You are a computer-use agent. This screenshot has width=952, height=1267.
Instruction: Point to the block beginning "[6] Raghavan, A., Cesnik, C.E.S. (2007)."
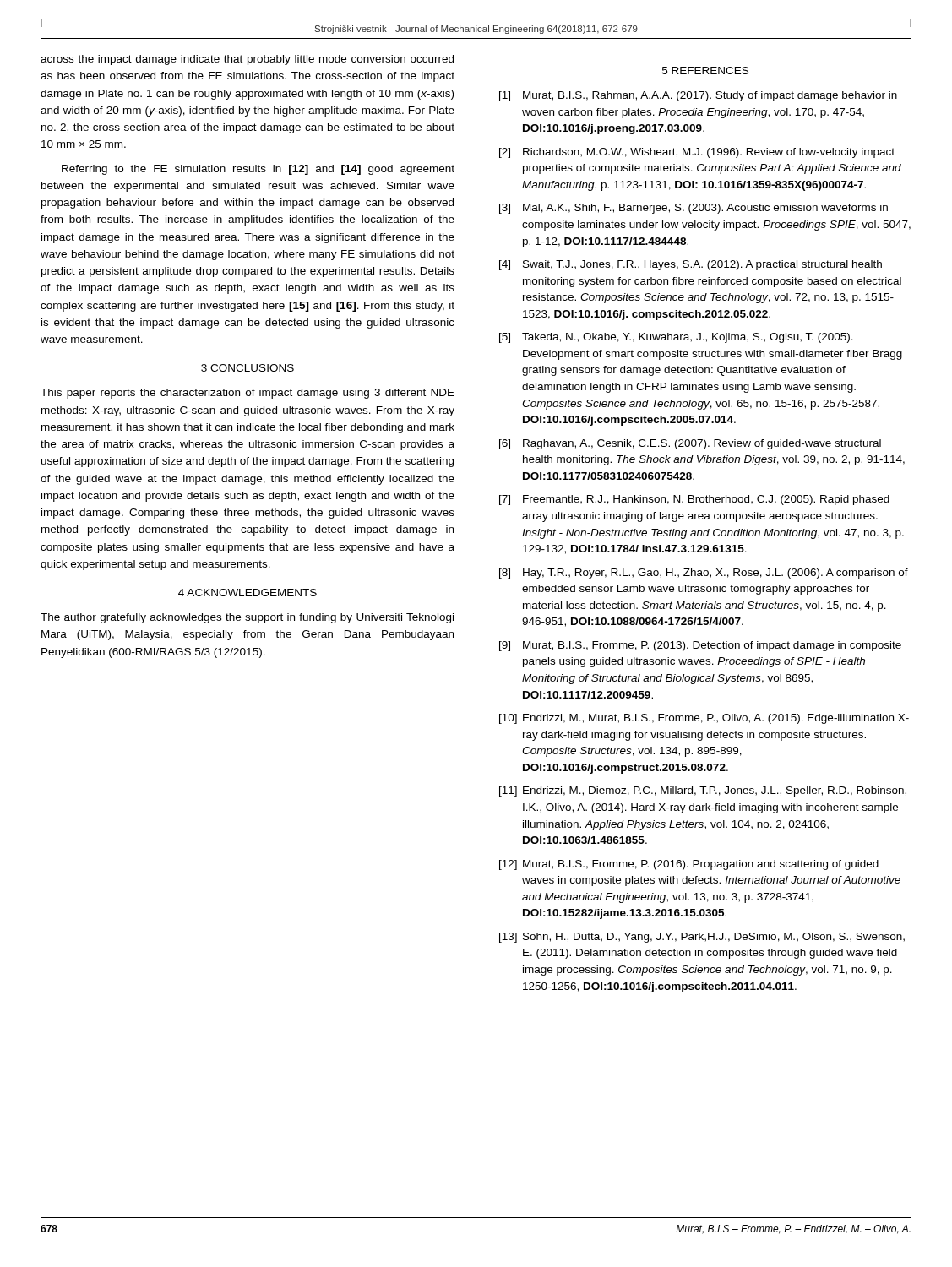point(705,459)
